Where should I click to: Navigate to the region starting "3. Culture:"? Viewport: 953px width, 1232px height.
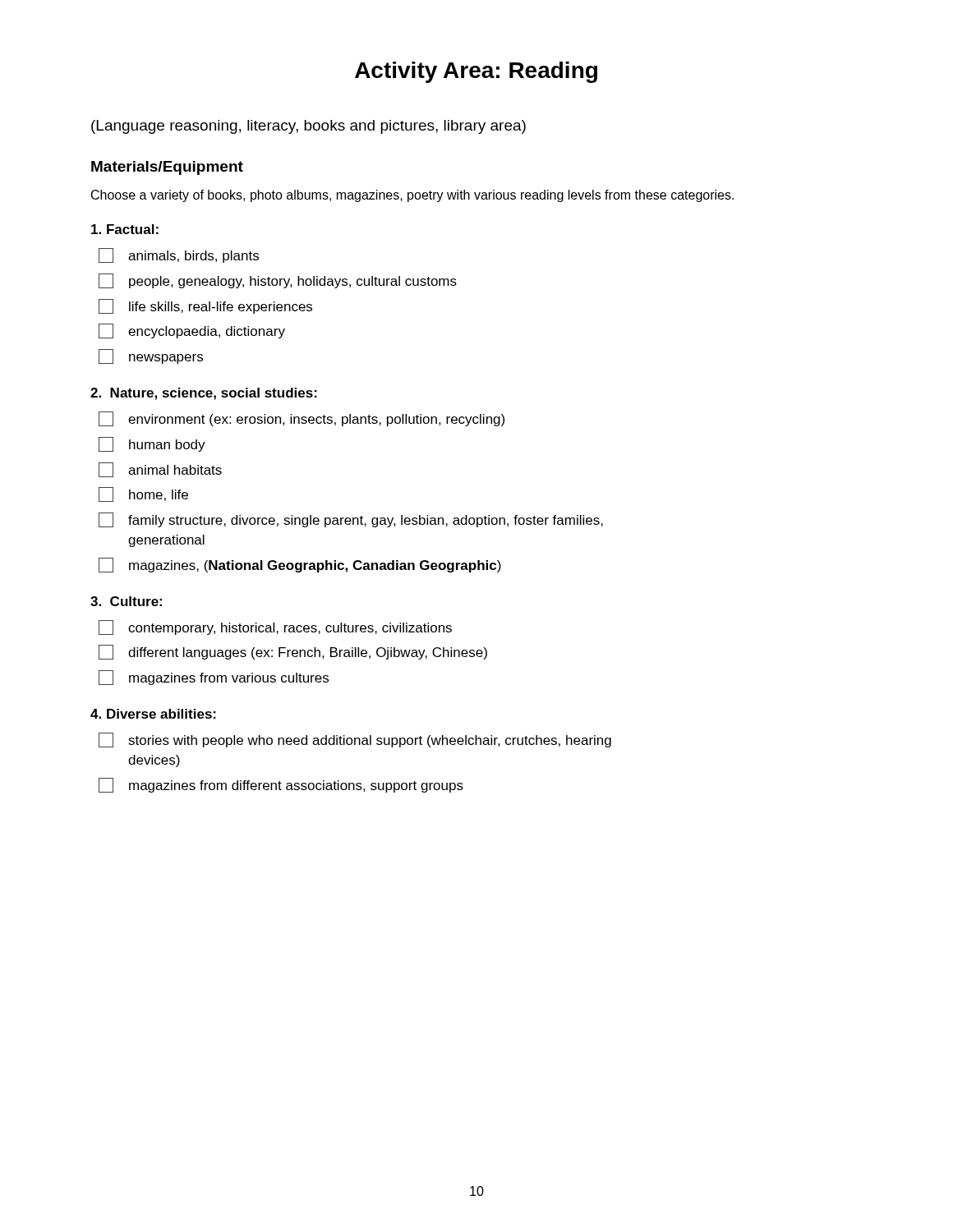click(x=127, y=601)
